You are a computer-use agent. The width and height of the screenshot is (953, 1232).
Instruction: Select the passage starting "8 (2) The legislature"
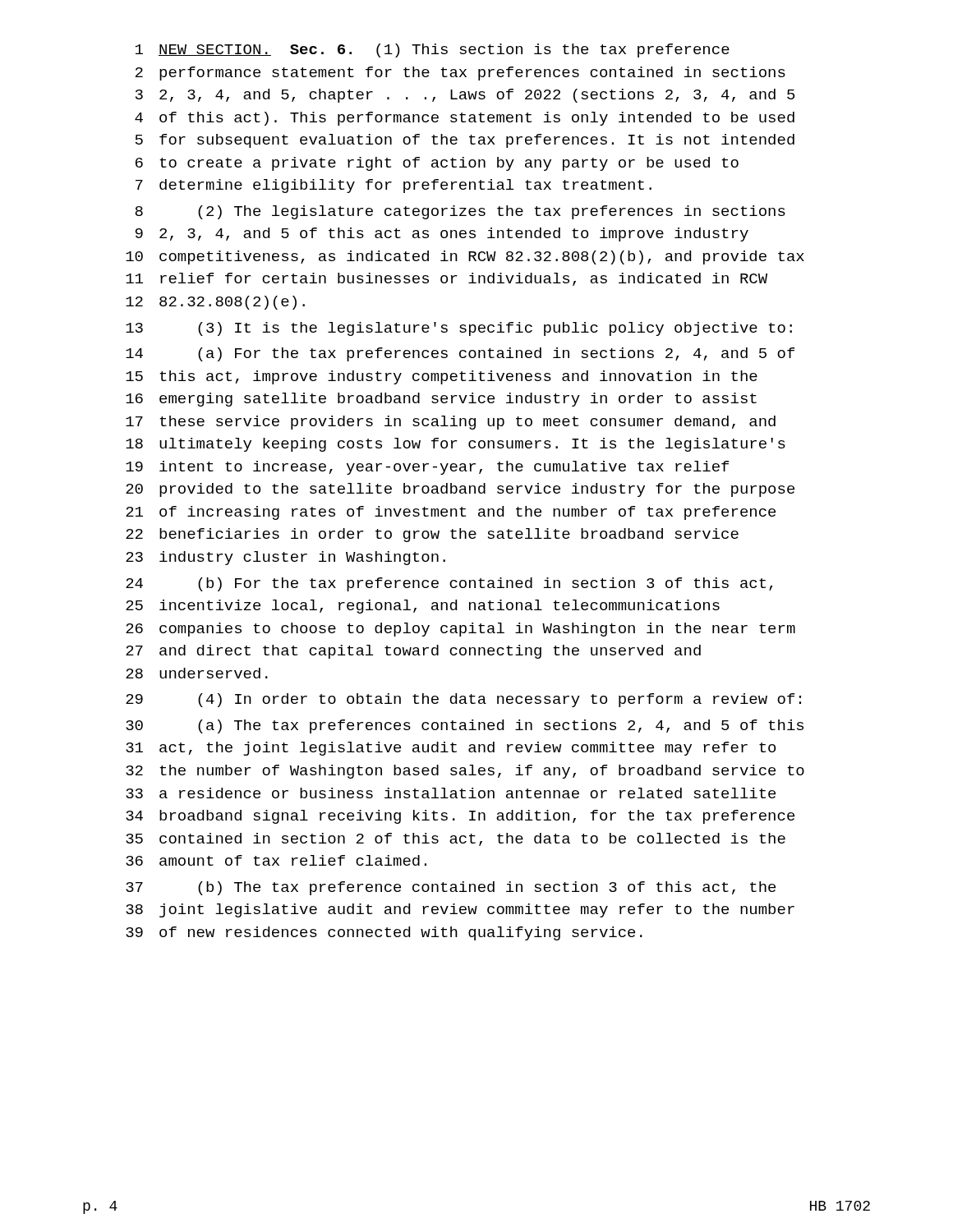click(485, 258)
